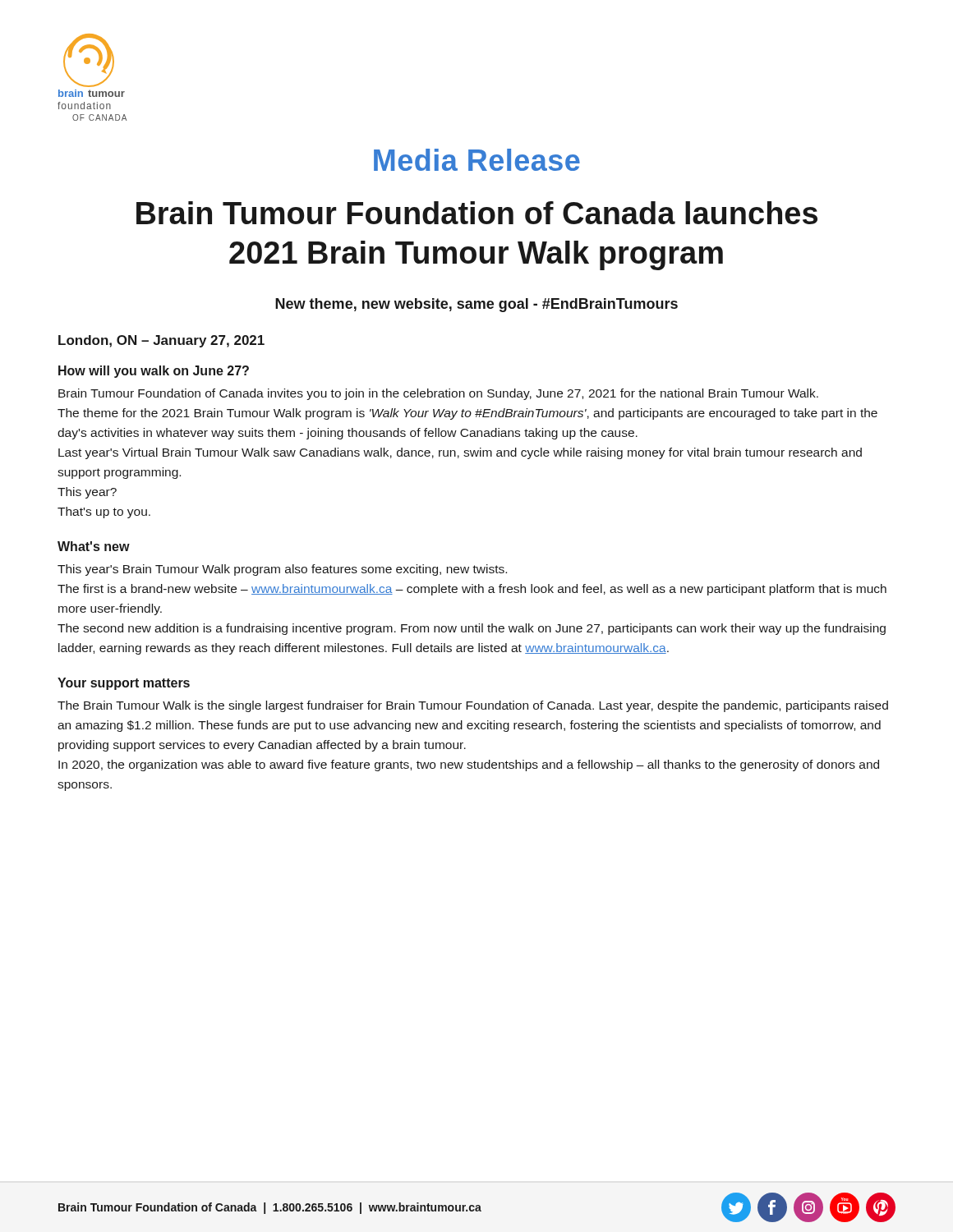
Task: Find the title on this page that starts "Brain Tumour Foundation of Canada launches 2021"
Action: coord(476,233)
